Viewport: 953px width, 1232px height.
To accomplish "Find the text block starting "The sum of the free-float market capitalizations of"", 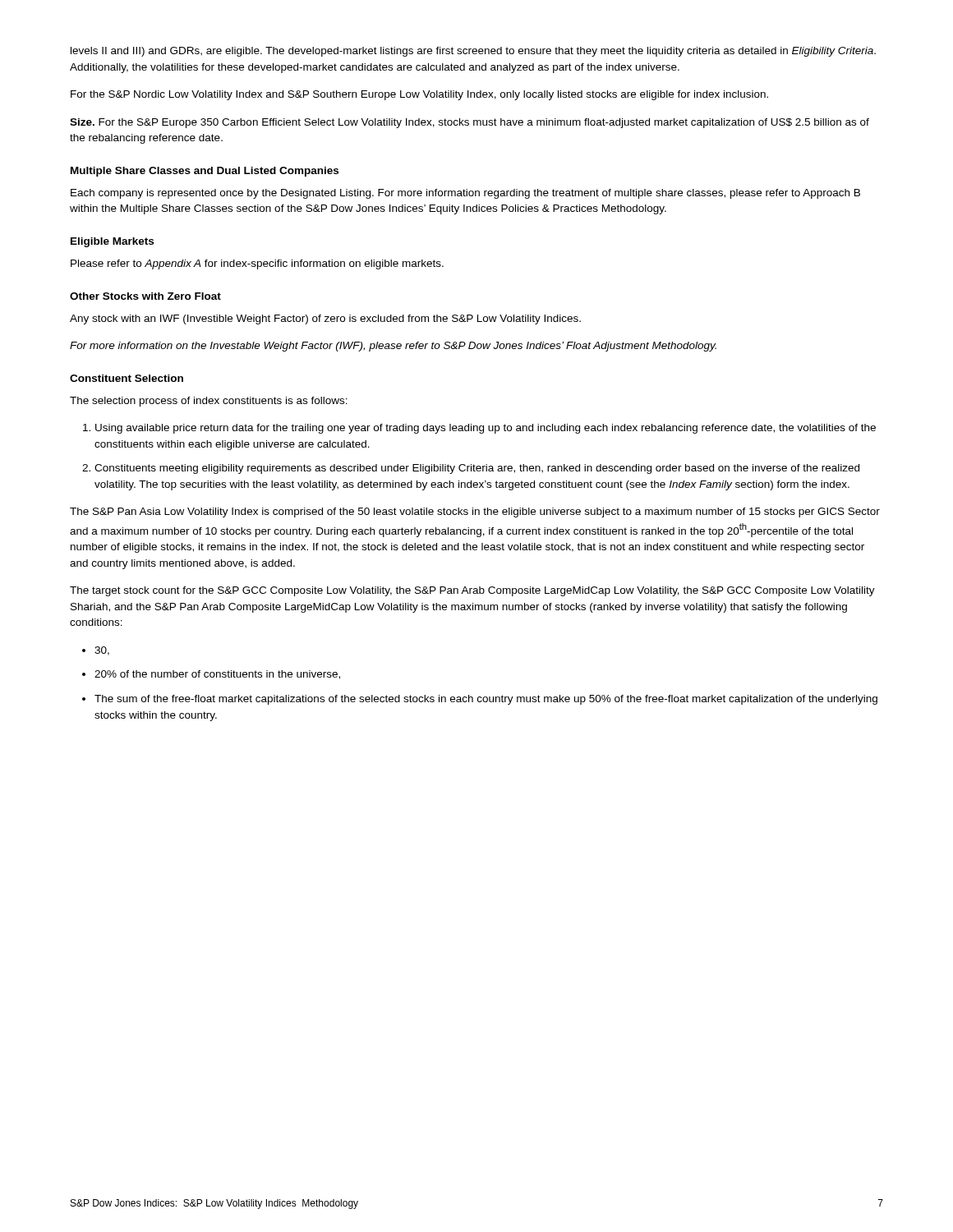I will point(486,707).
